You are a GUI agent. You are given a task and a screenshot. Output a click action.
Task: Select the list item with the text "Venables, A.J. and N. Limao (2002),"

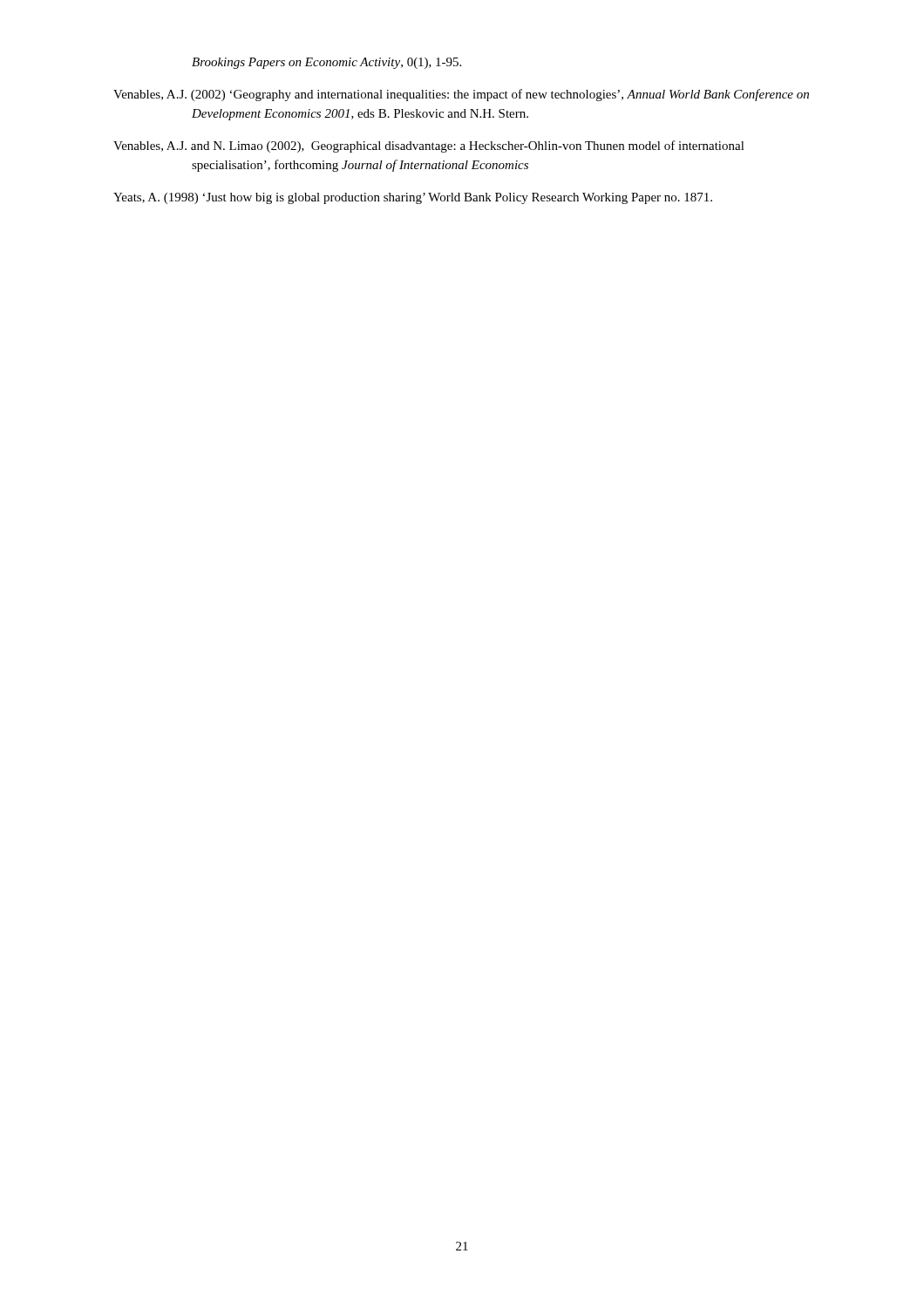coord(429,155)
